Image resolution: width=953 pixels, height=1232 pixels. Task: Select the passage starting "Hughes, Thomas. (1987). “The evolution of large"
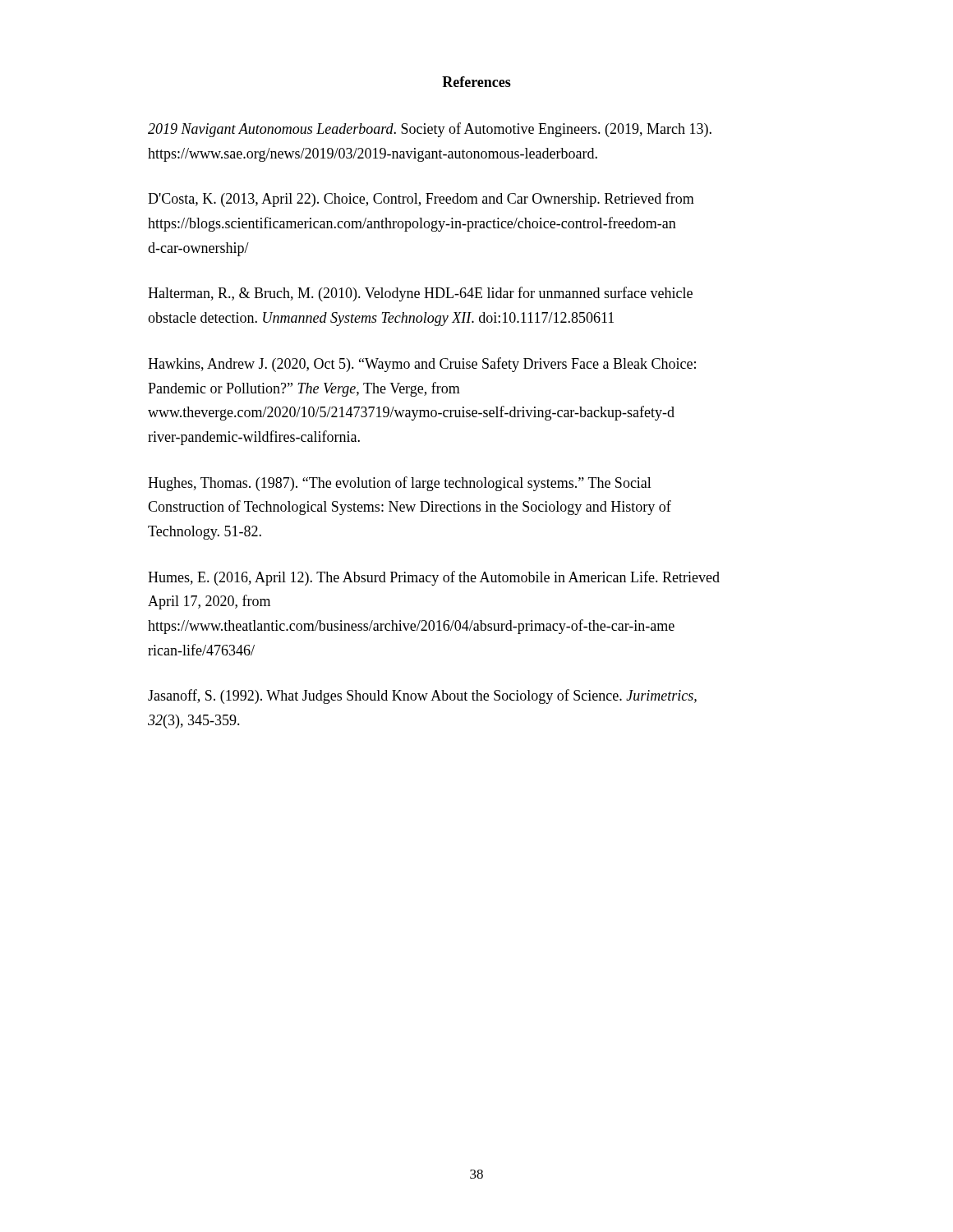click(476, 508)
